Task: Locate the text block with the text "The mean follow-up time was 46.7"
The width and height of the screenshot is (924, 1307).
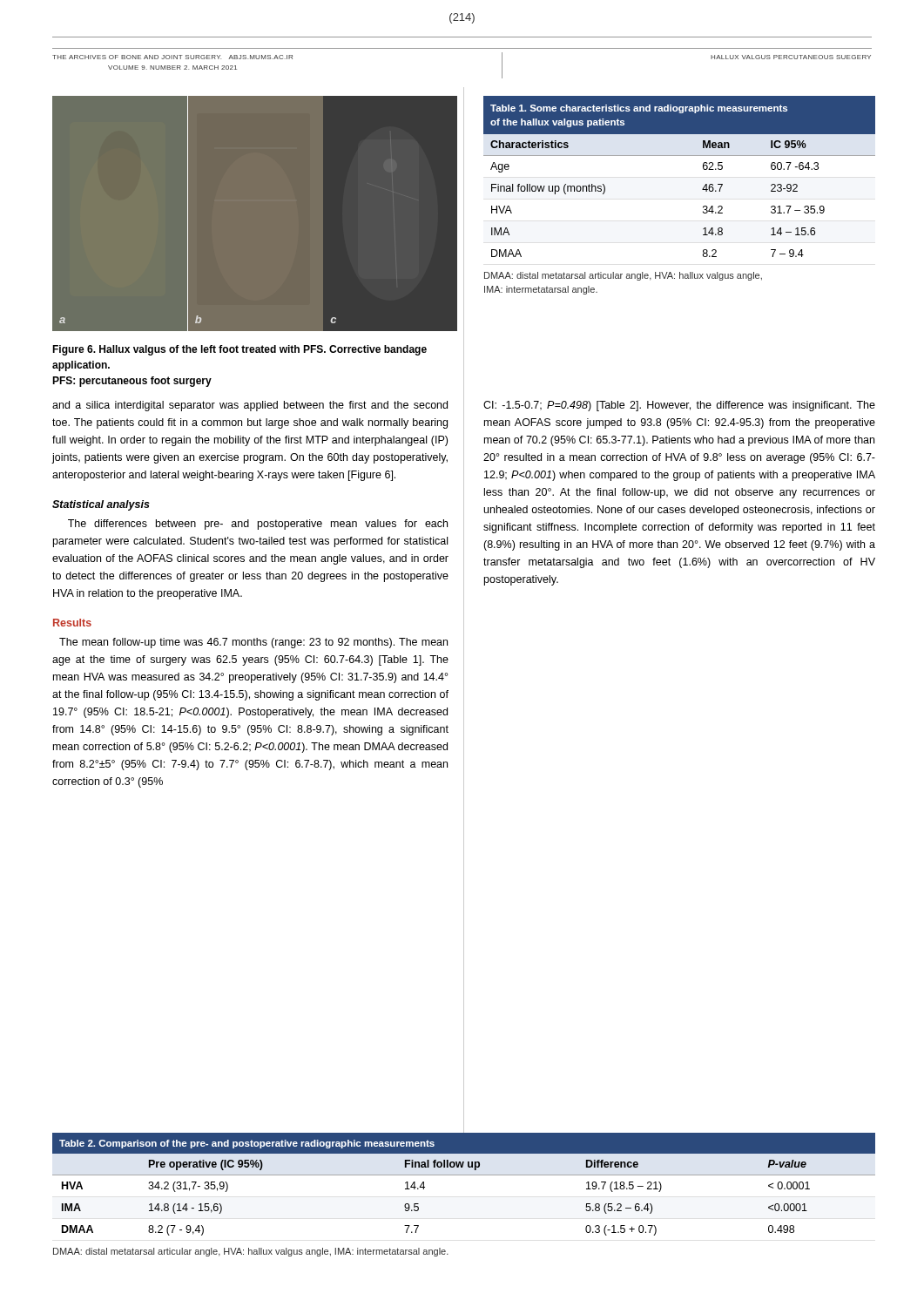Action: coord(250,712)
